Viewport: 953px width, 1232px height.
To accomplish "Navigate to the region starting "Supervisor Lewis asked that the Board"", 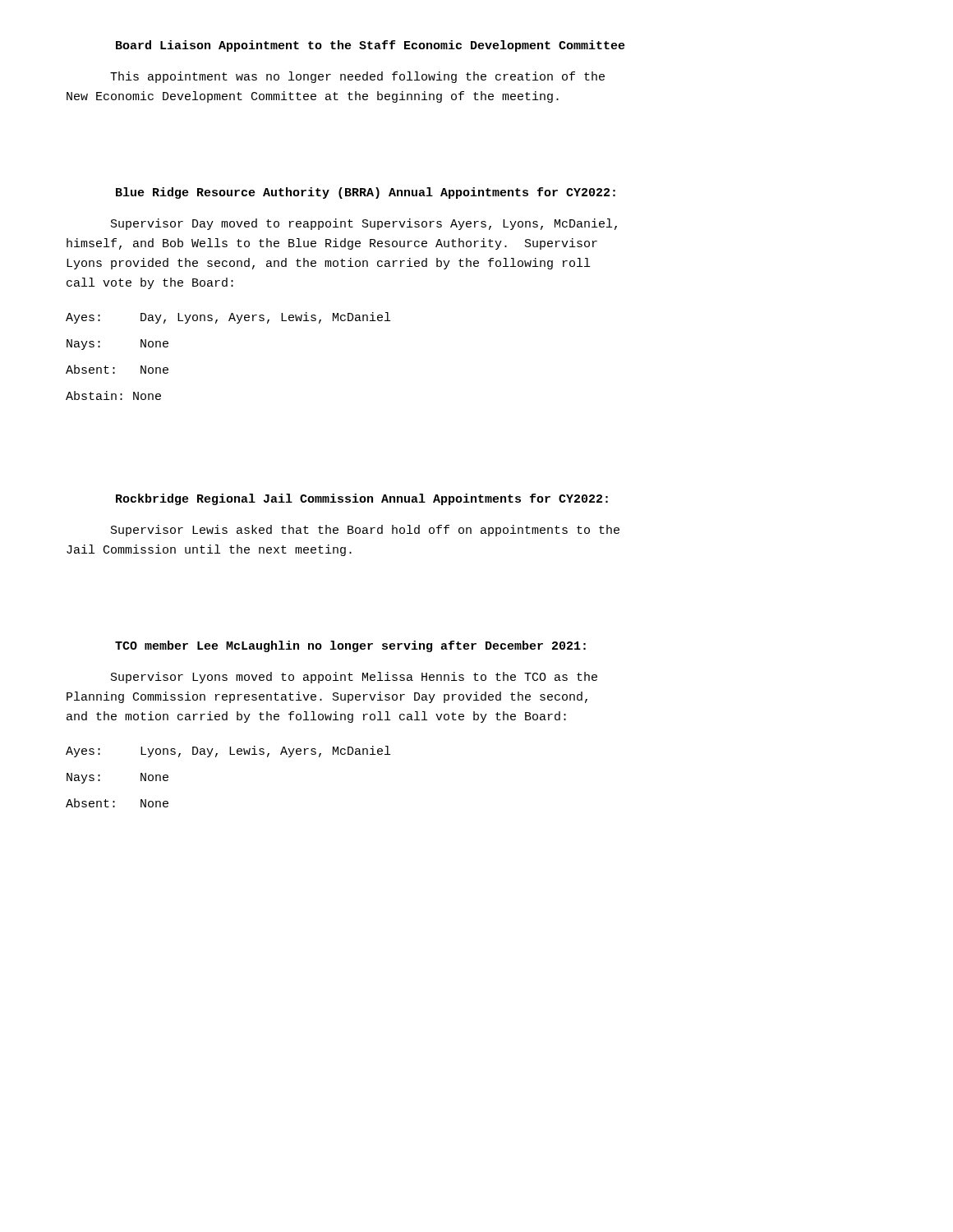I will point(343,541).
